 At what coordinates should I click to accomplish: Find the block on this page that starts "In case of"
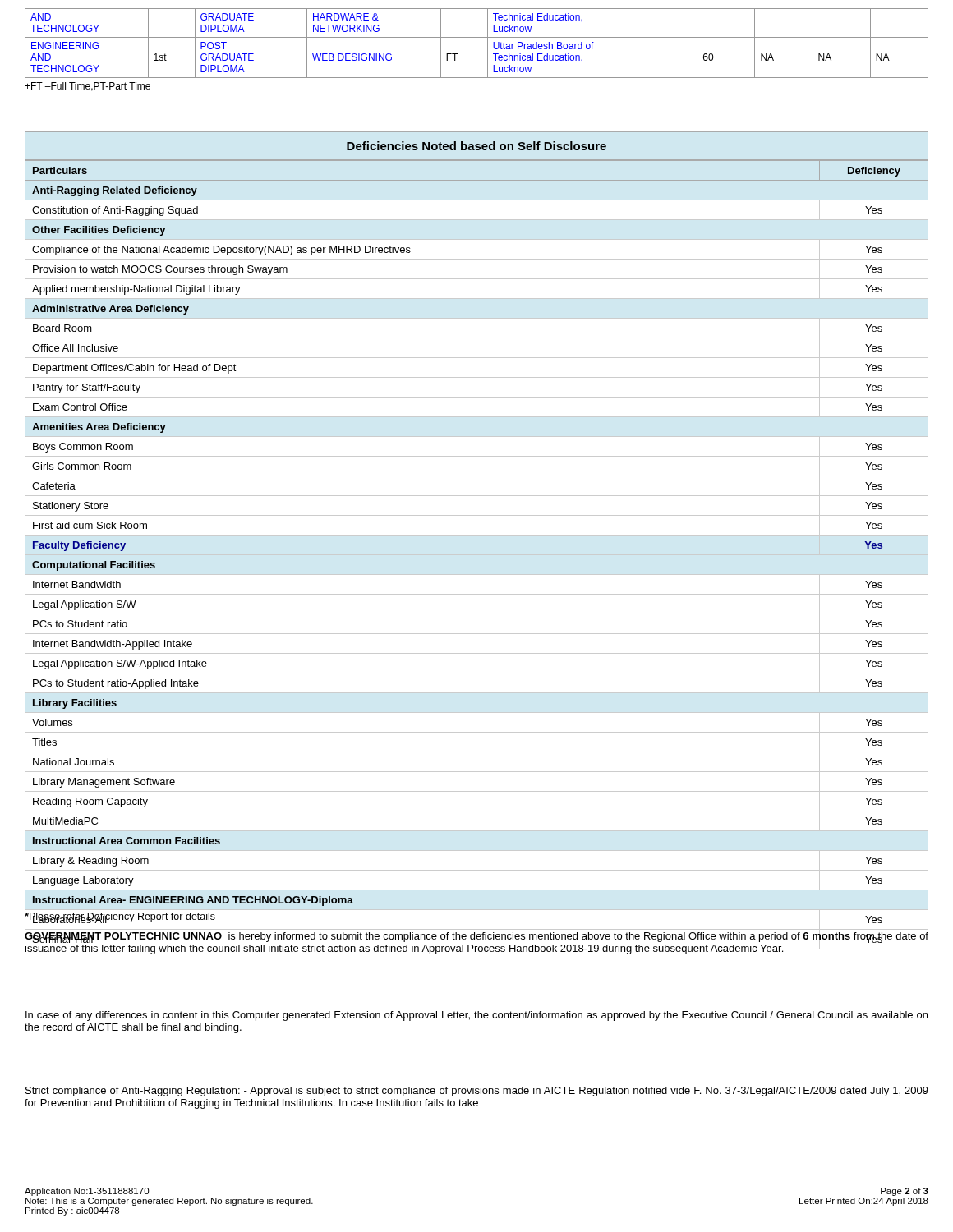476,1021
